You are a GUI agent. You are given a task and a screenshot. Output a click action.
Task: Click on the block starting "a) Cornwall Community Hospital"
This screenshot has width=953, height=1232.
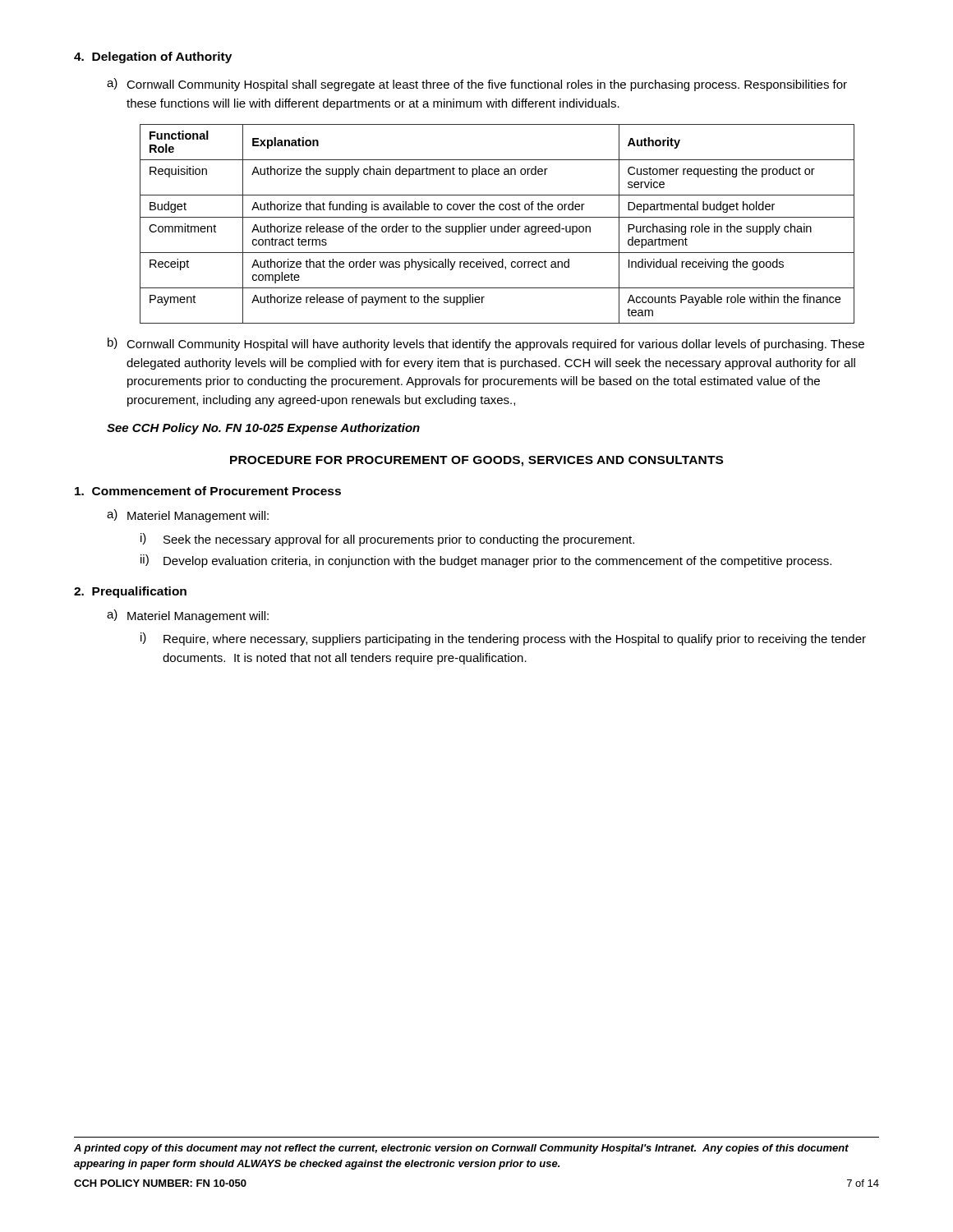[x=476, y=94]
